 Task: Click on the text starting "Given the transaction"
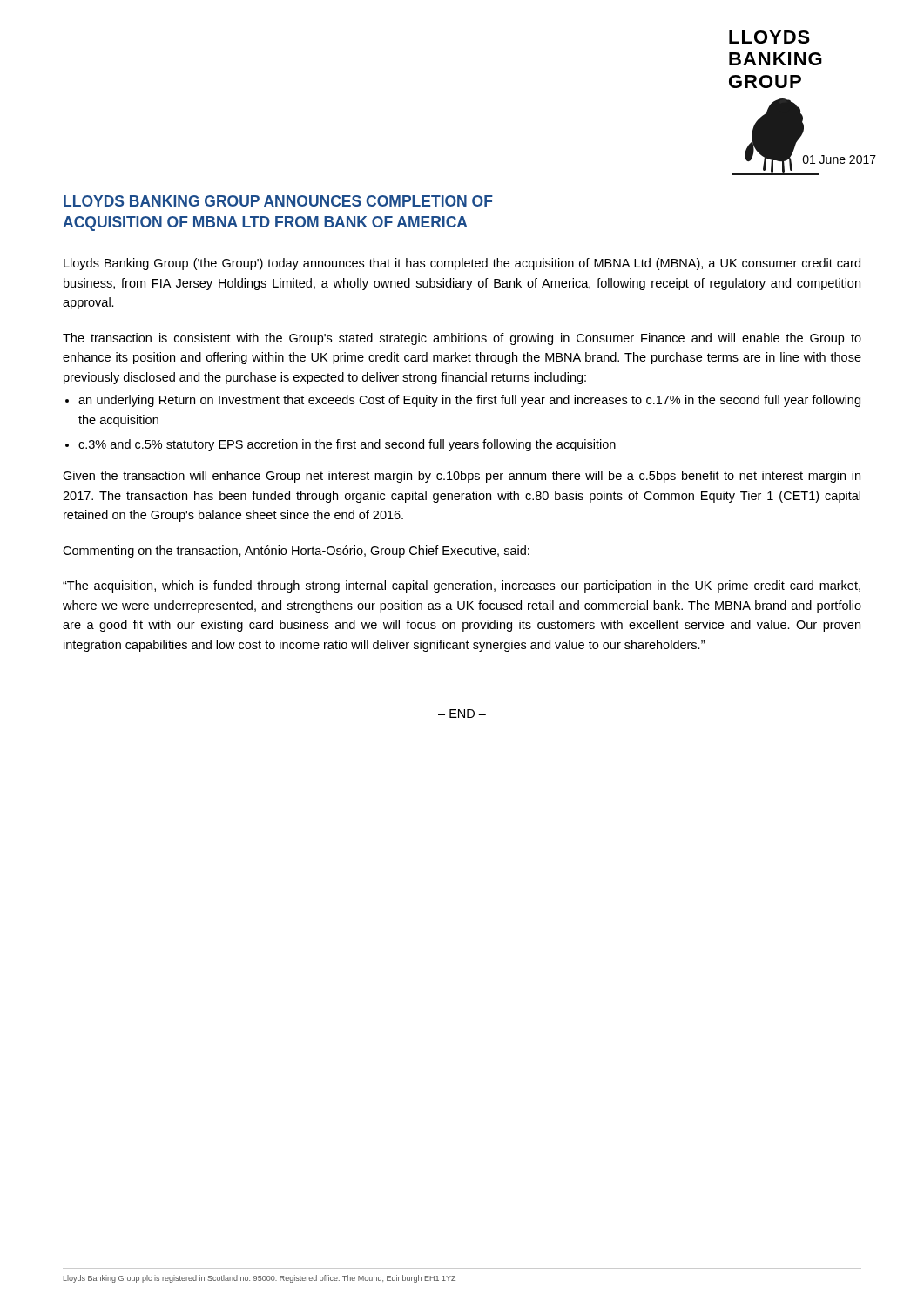point(462,496)
